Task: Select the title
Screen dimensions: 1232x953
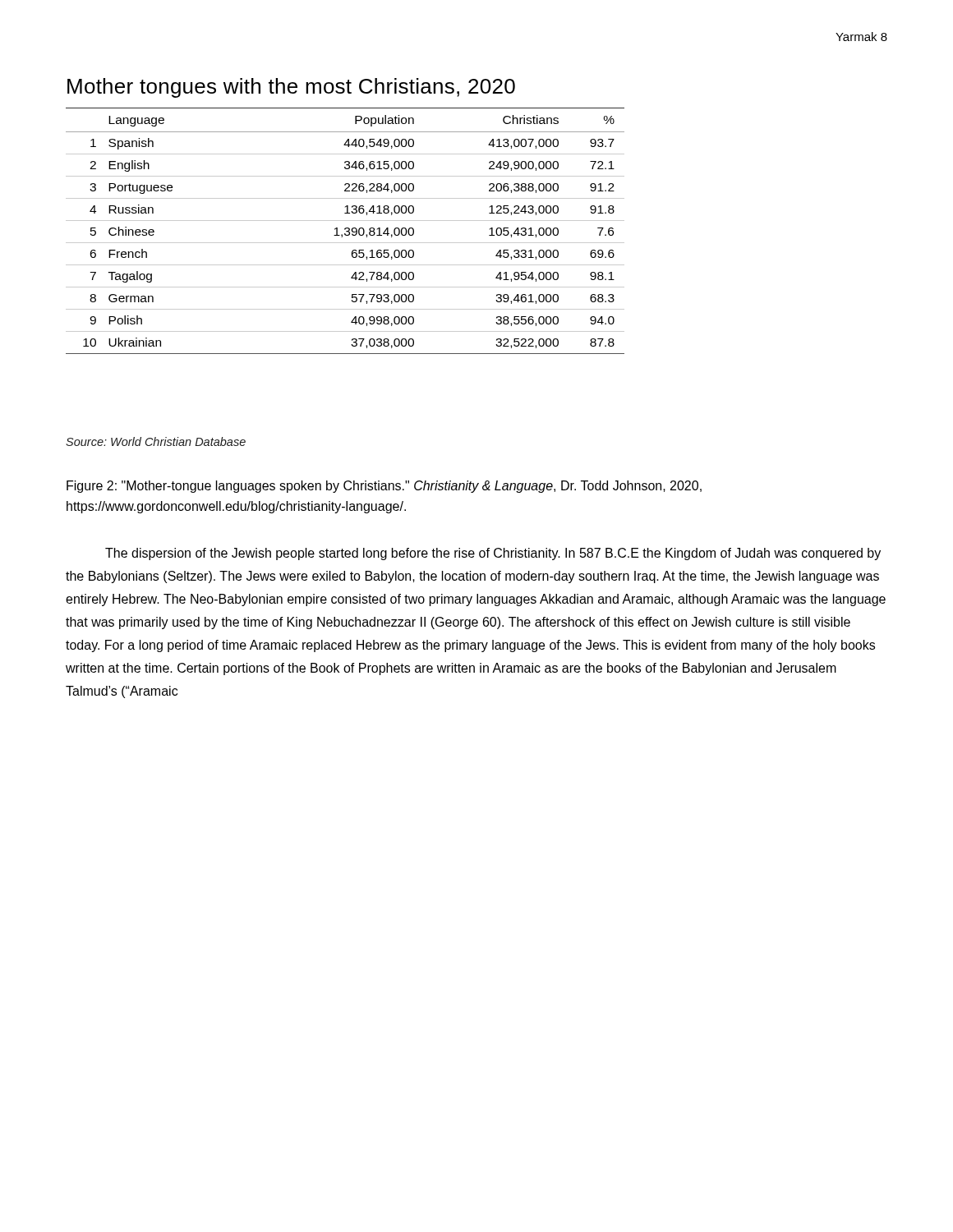Action: click(x=345, y=214)
